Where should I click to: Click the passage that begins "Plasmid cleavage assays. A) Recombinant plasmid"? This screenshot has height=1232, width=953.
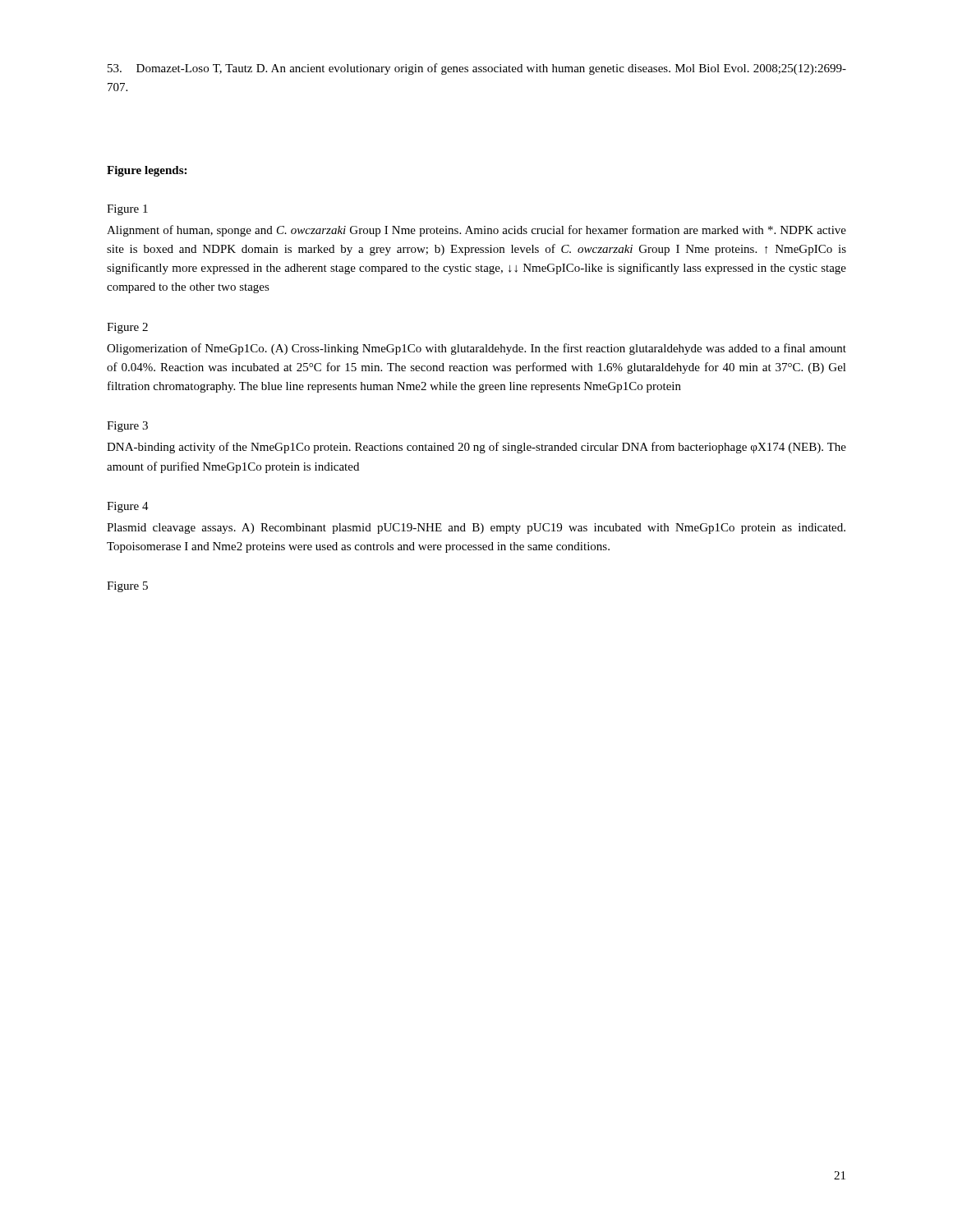pos(476,537)
